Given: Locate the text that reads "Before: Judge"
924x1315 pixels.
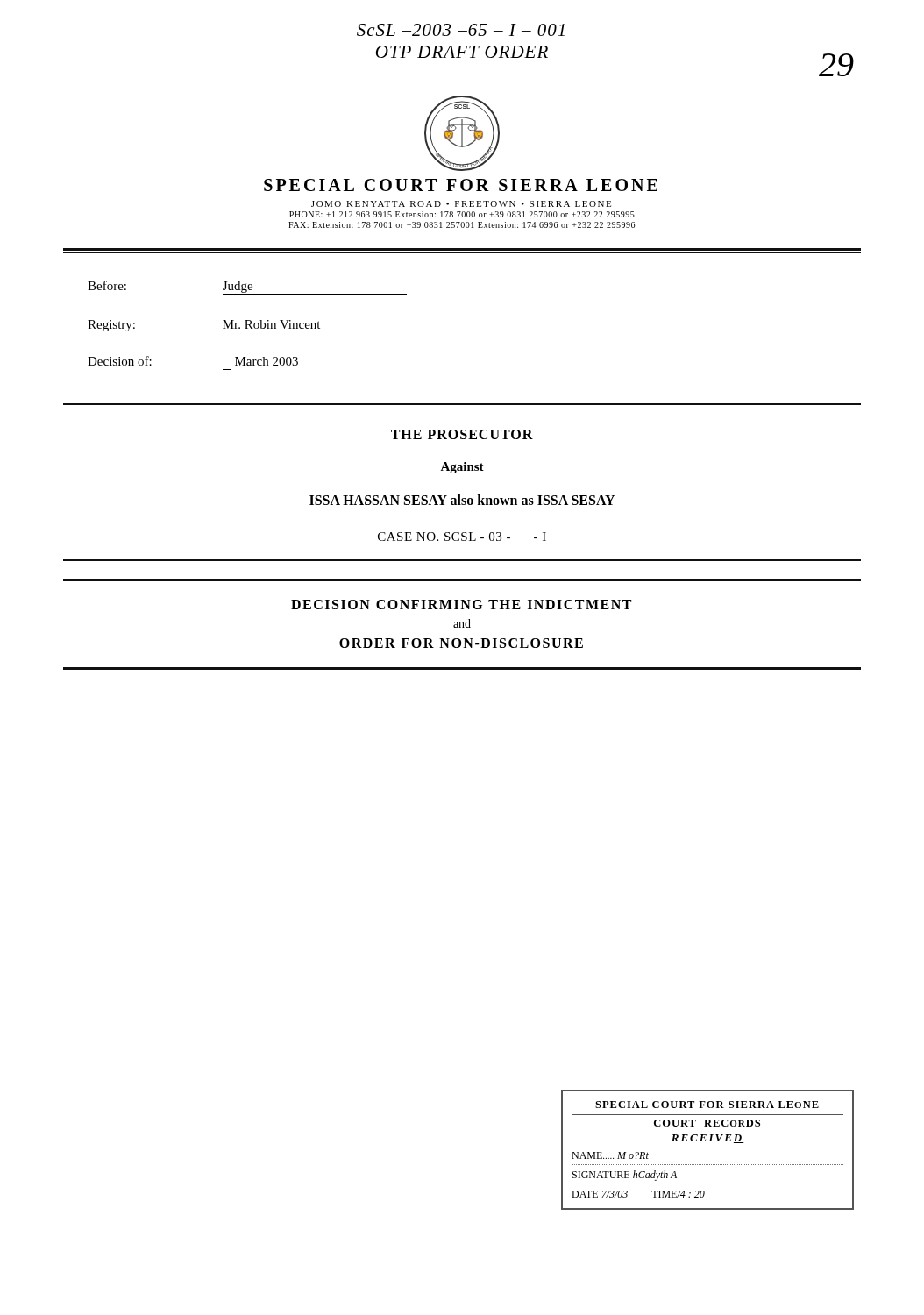Looking at the screenshot, I should pos(247,287).
